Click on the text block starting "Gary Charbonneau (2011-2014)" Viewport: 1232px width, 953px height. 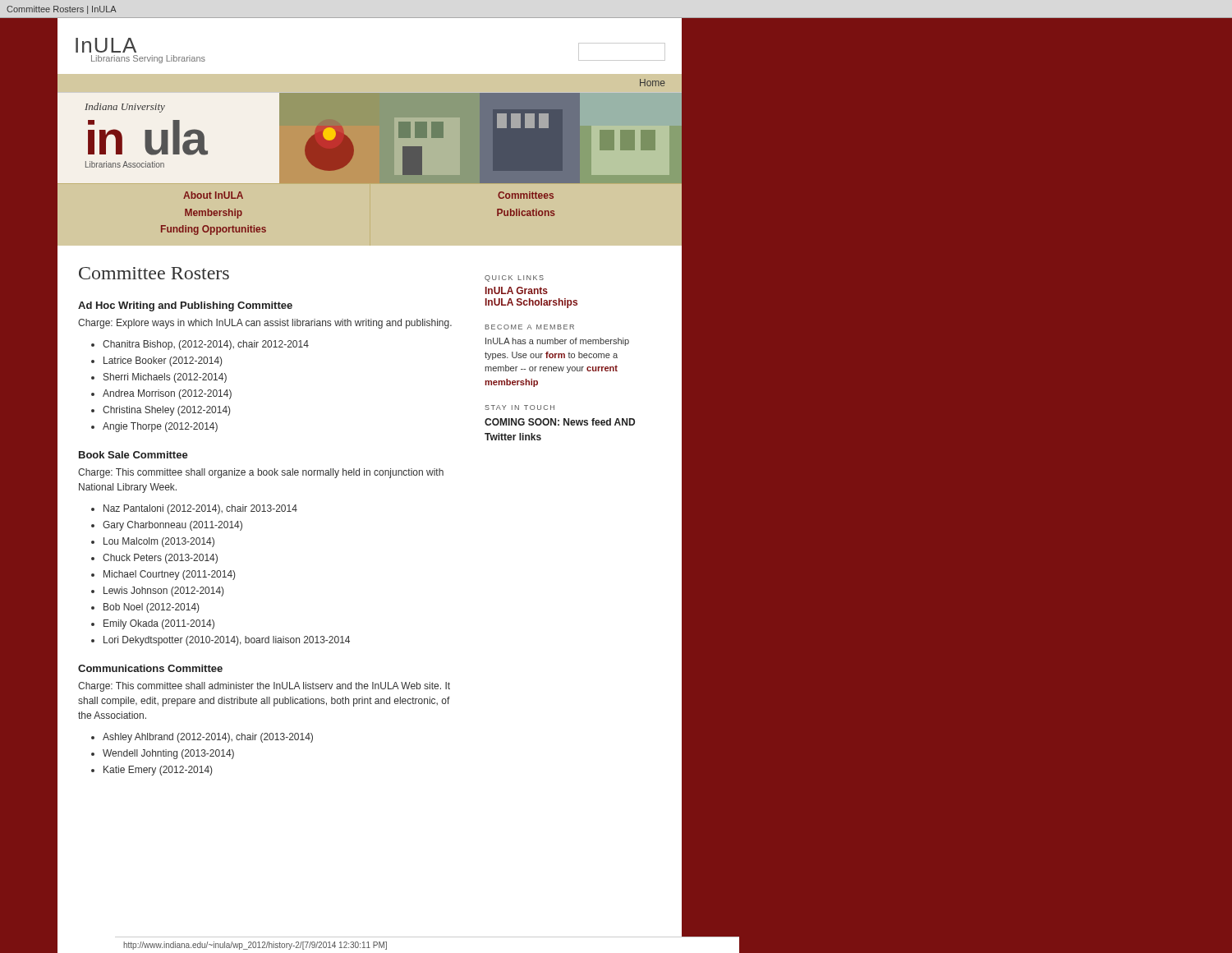point(173,525)
